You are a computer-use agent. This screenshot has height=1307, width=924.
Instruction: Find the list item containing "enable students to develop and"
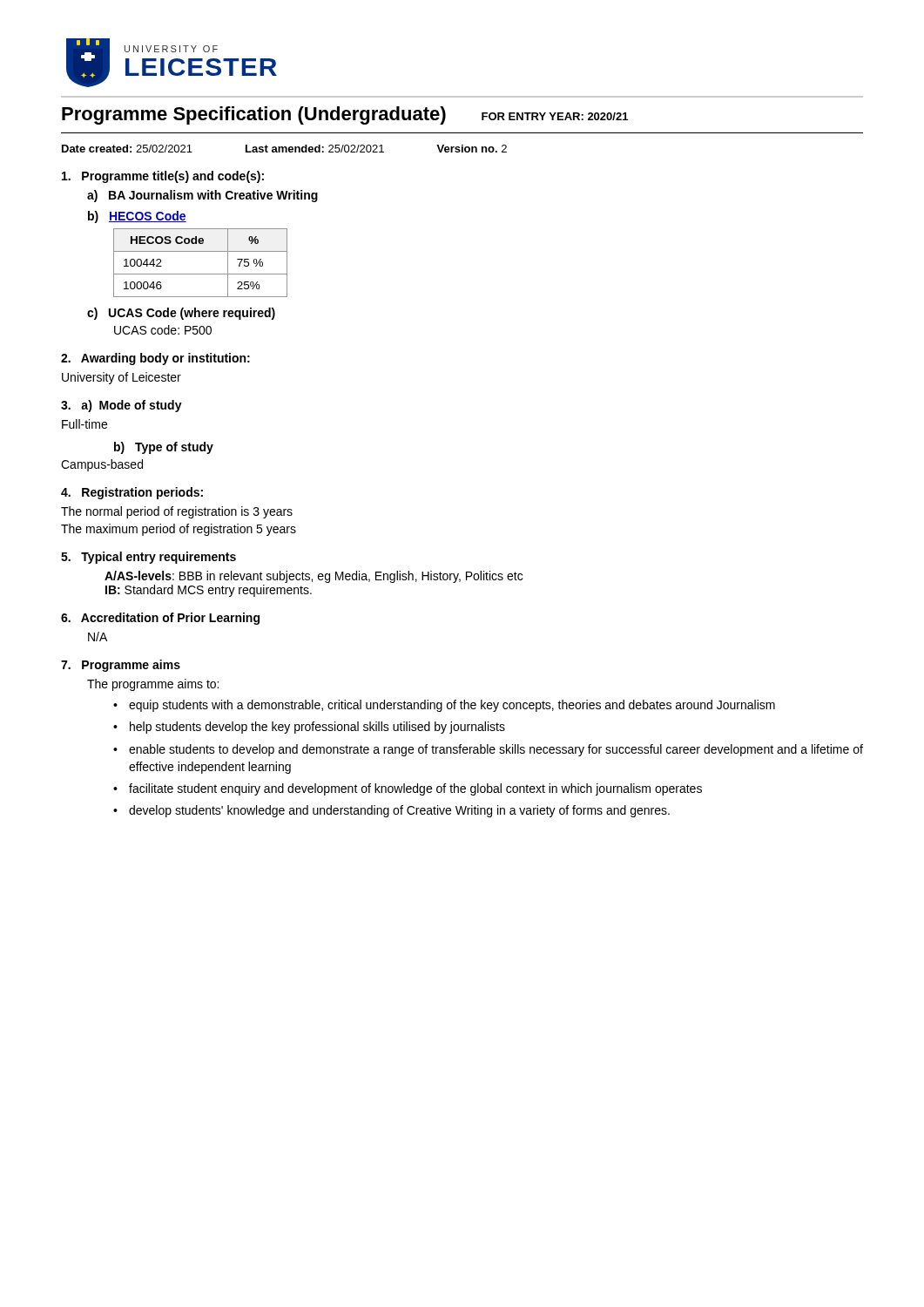[x=496, y=758]
